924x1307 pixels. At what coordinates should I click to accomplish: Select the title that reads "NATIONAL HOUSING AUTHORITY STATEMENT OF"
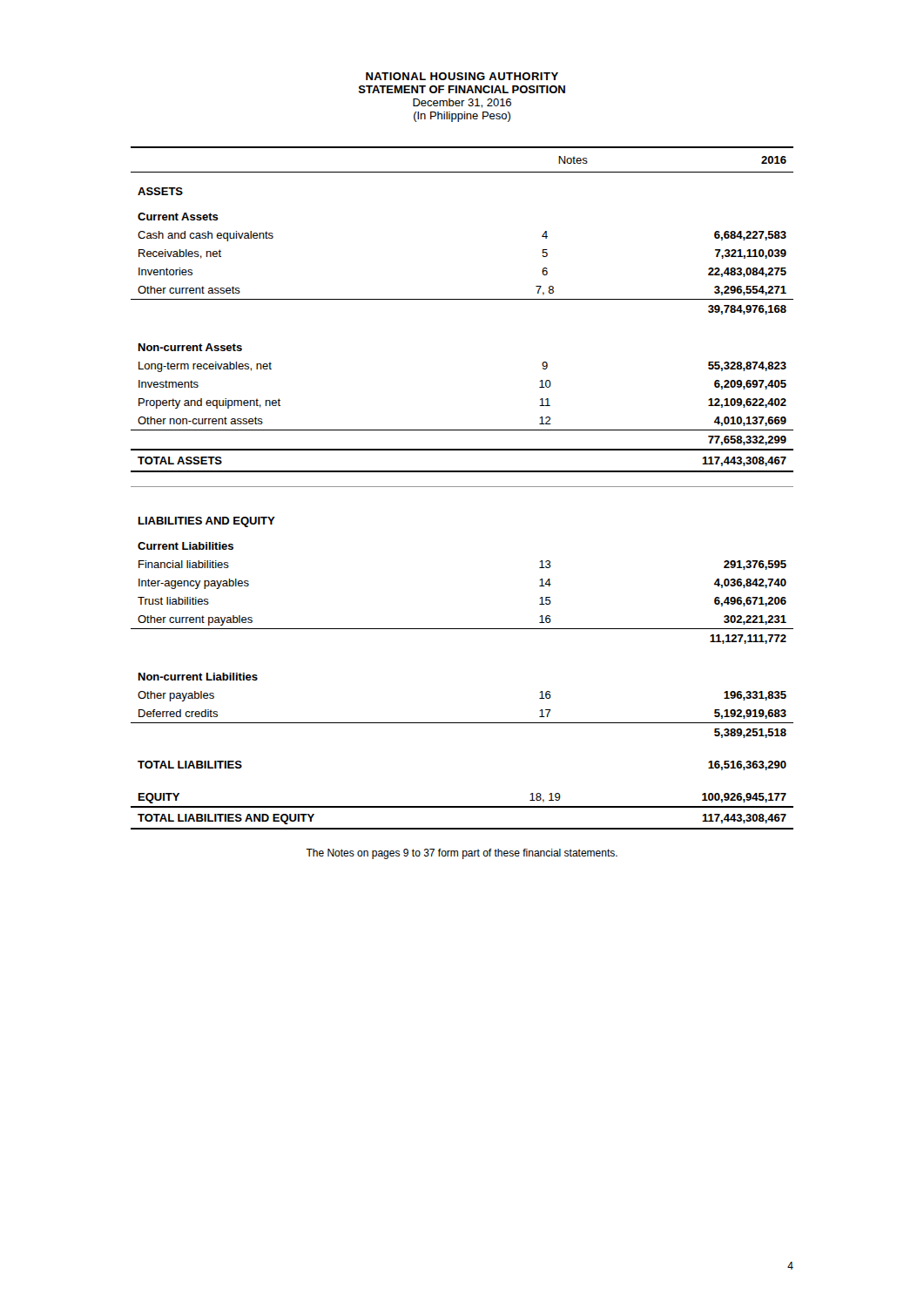coord(462,96)
